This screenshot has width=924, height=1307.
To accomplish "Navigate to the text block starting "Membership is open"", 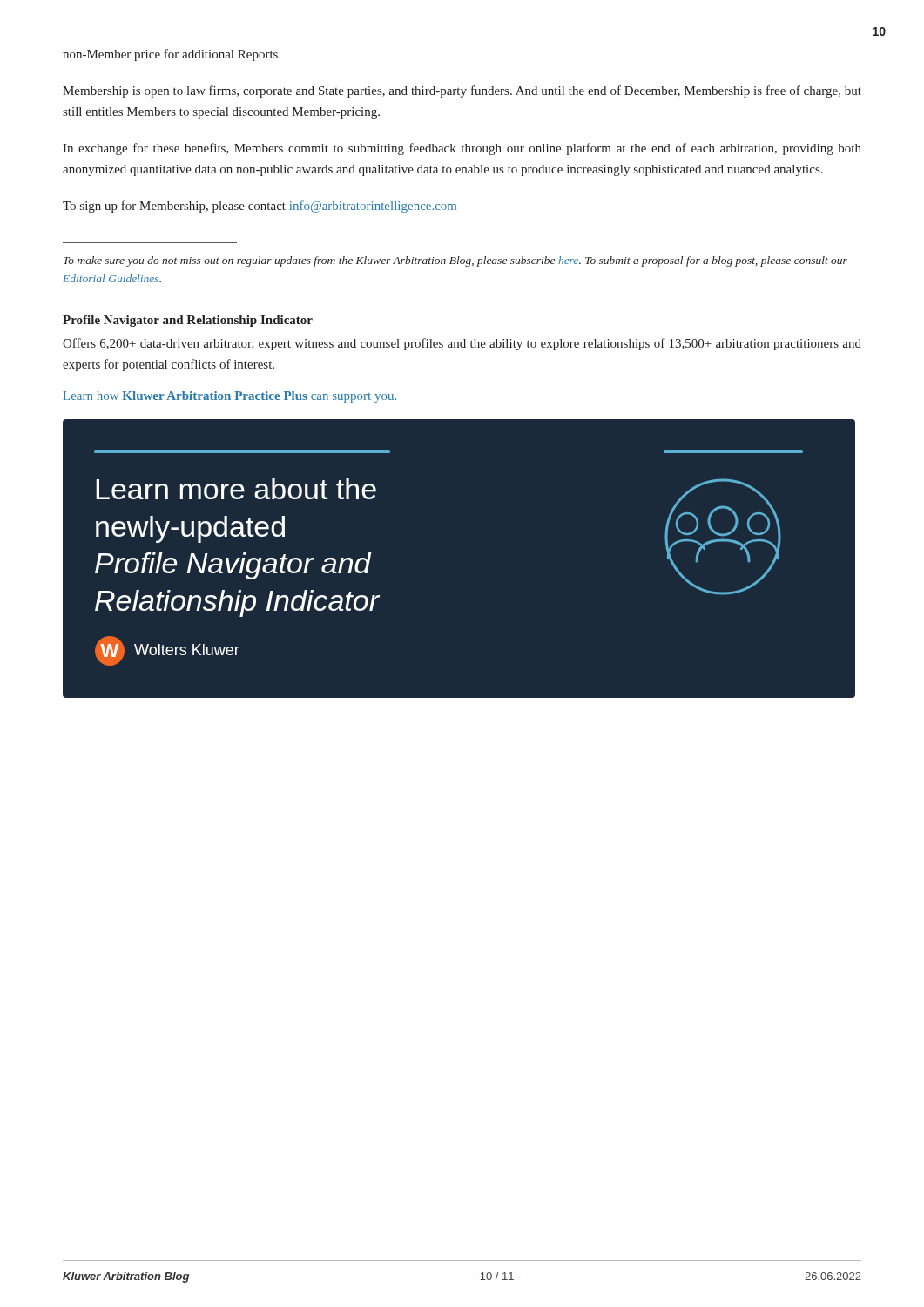I will point(462,101).
